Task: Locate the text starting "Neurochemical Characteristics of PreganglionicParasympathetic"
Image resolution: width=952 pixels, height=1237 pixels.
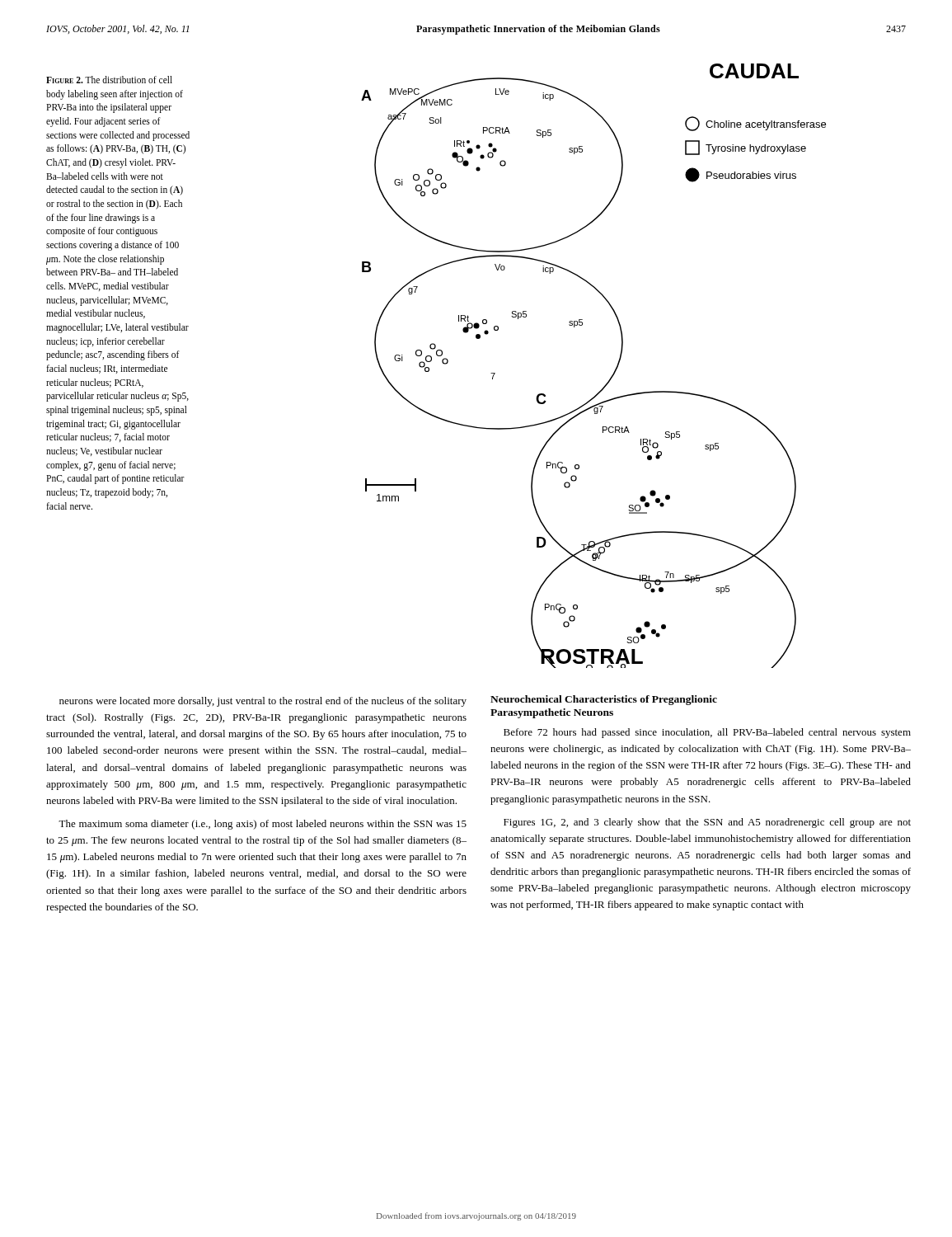Action: pos(701,706)
